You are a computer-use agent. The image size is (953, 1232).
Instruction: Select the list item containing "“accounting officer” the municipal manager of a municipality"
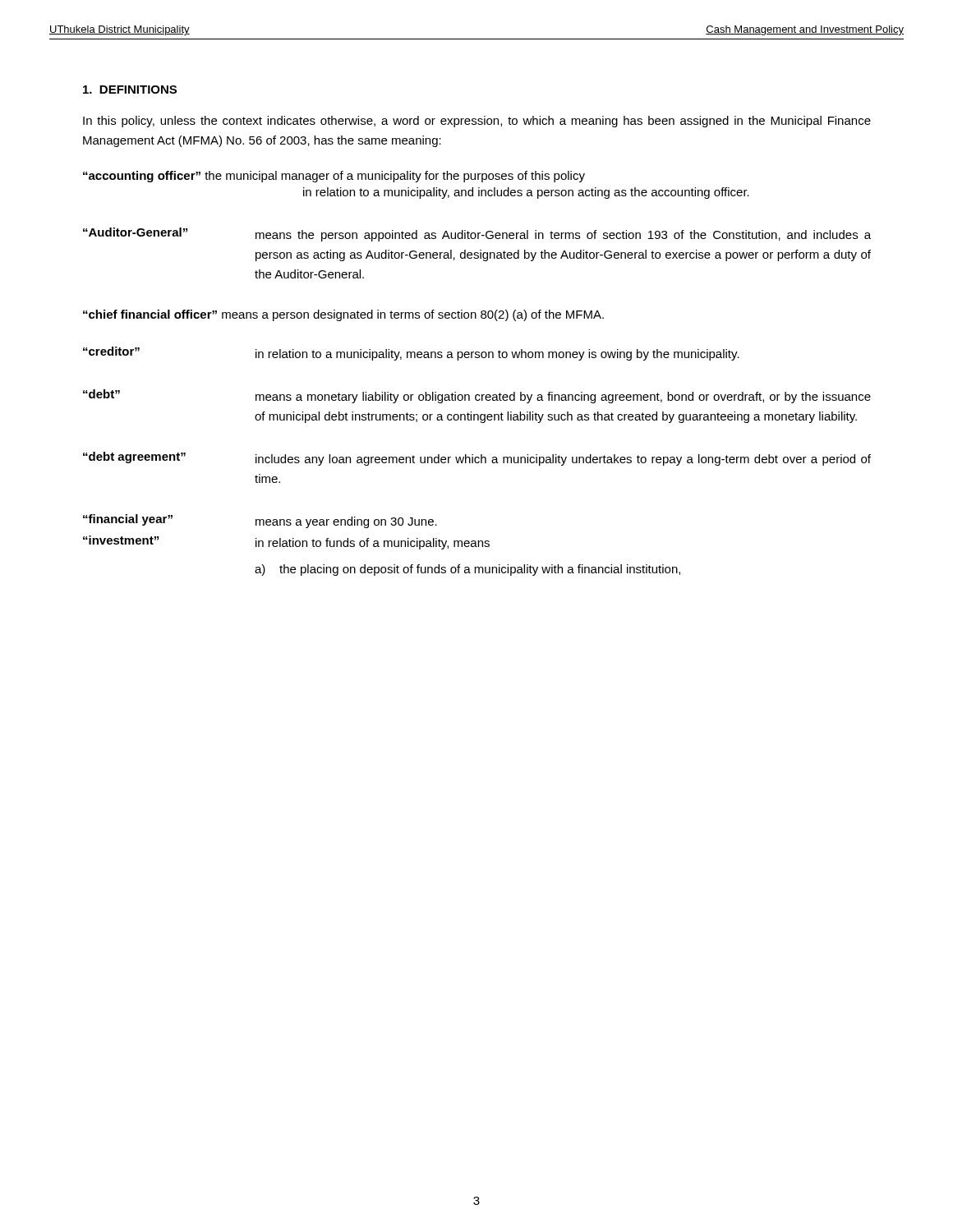click(x=476, y=185)
